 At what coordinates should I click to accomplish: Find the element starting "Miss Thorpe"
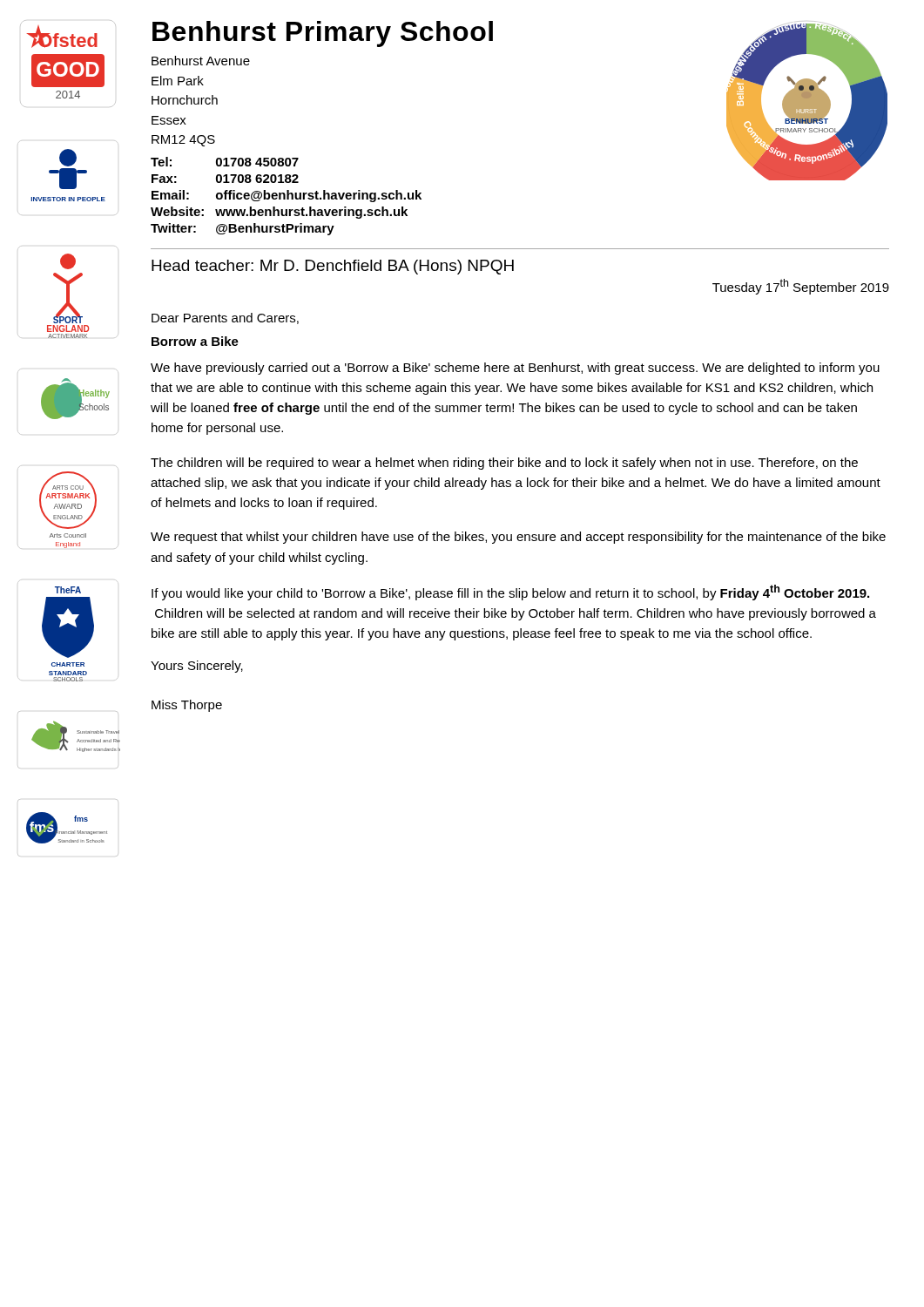tap(187, 704)
